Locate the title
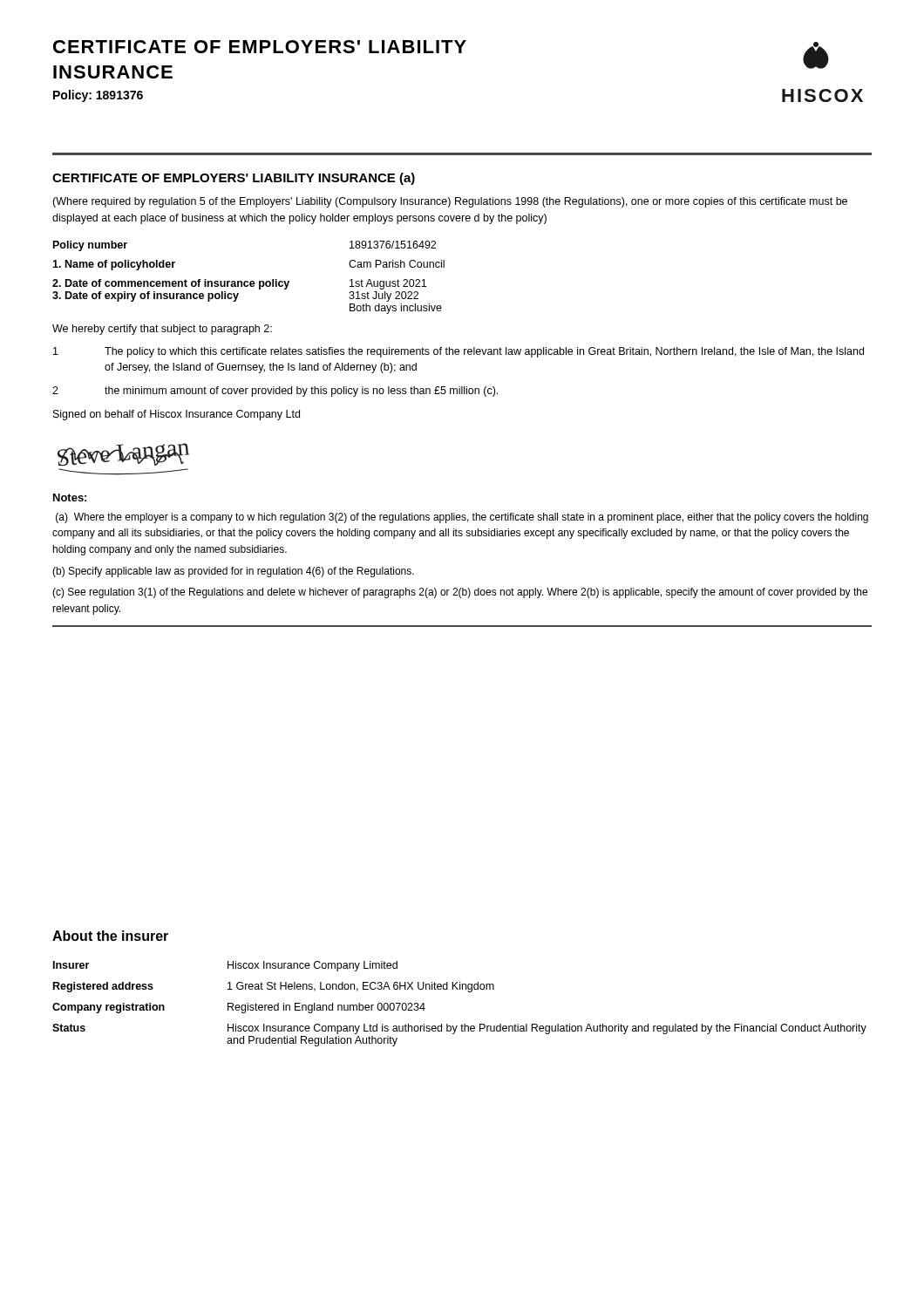This screenshot has width=924, height=1308. (414, 69)
